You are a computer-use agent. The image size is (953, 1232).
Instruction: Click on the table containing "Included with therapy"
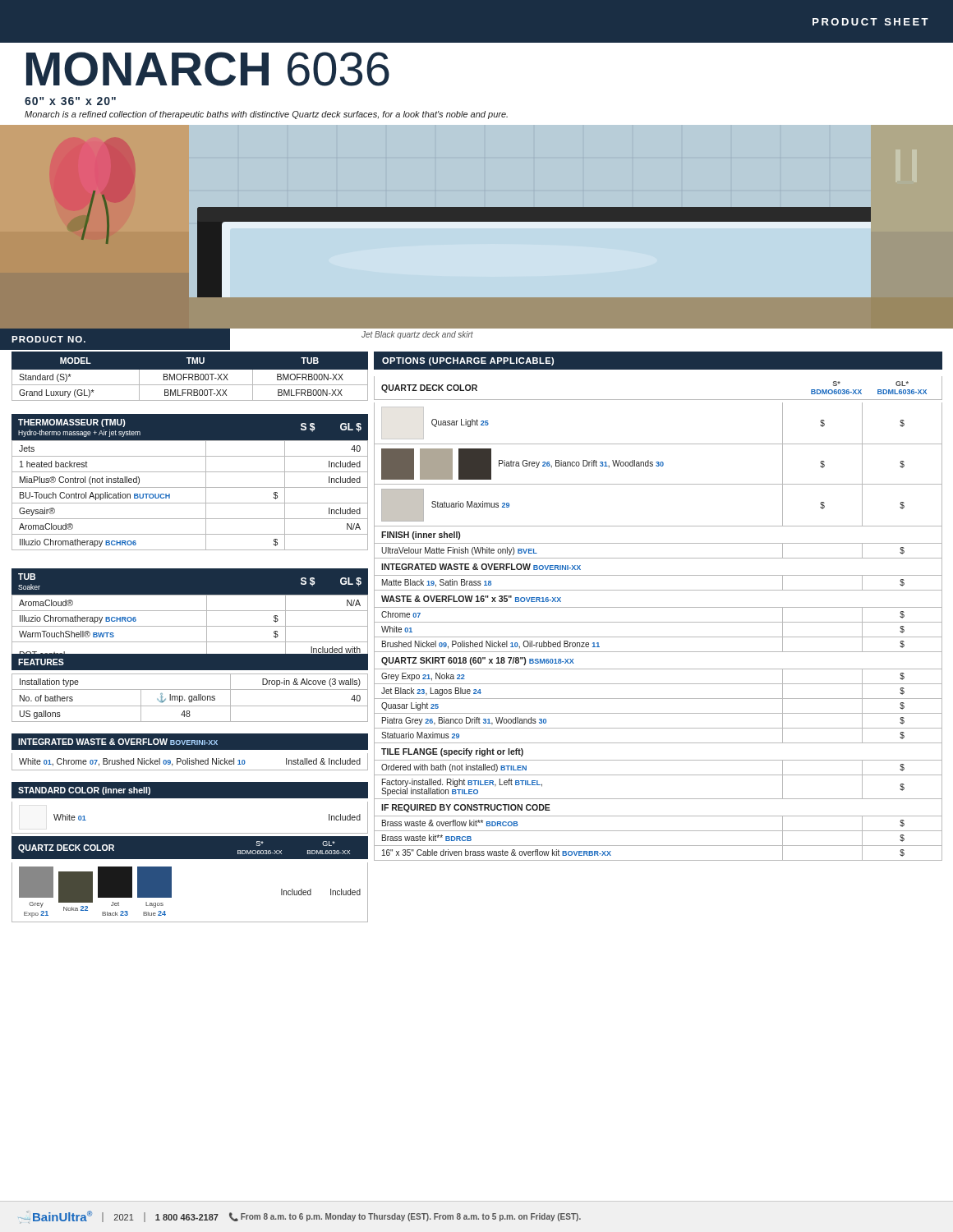pos(190,631)
